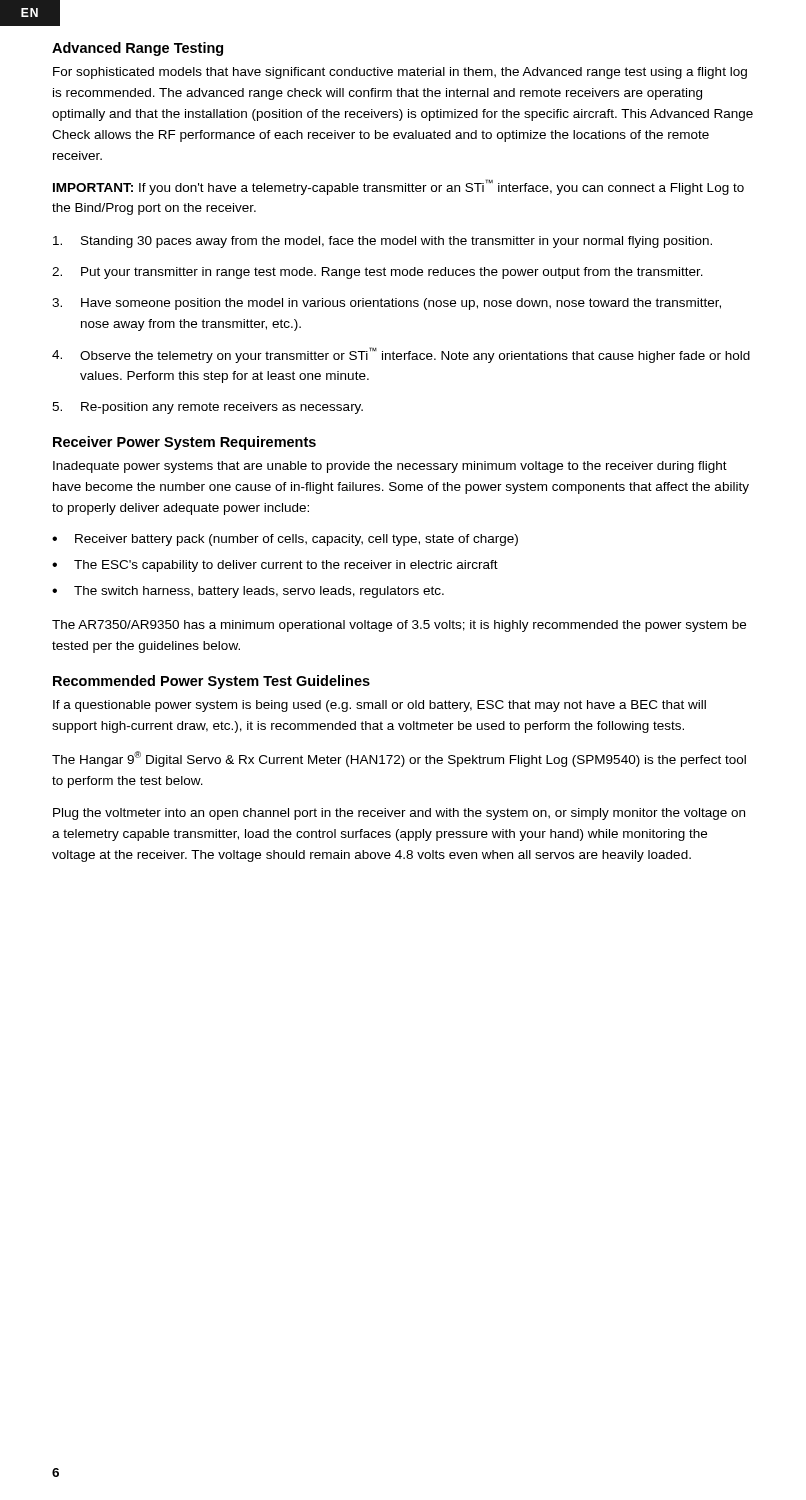Viewport: 806px width, 1500px height.
Task: Click on the section header that reads "Advanced Range Testing"
Action: click(138, 48)
